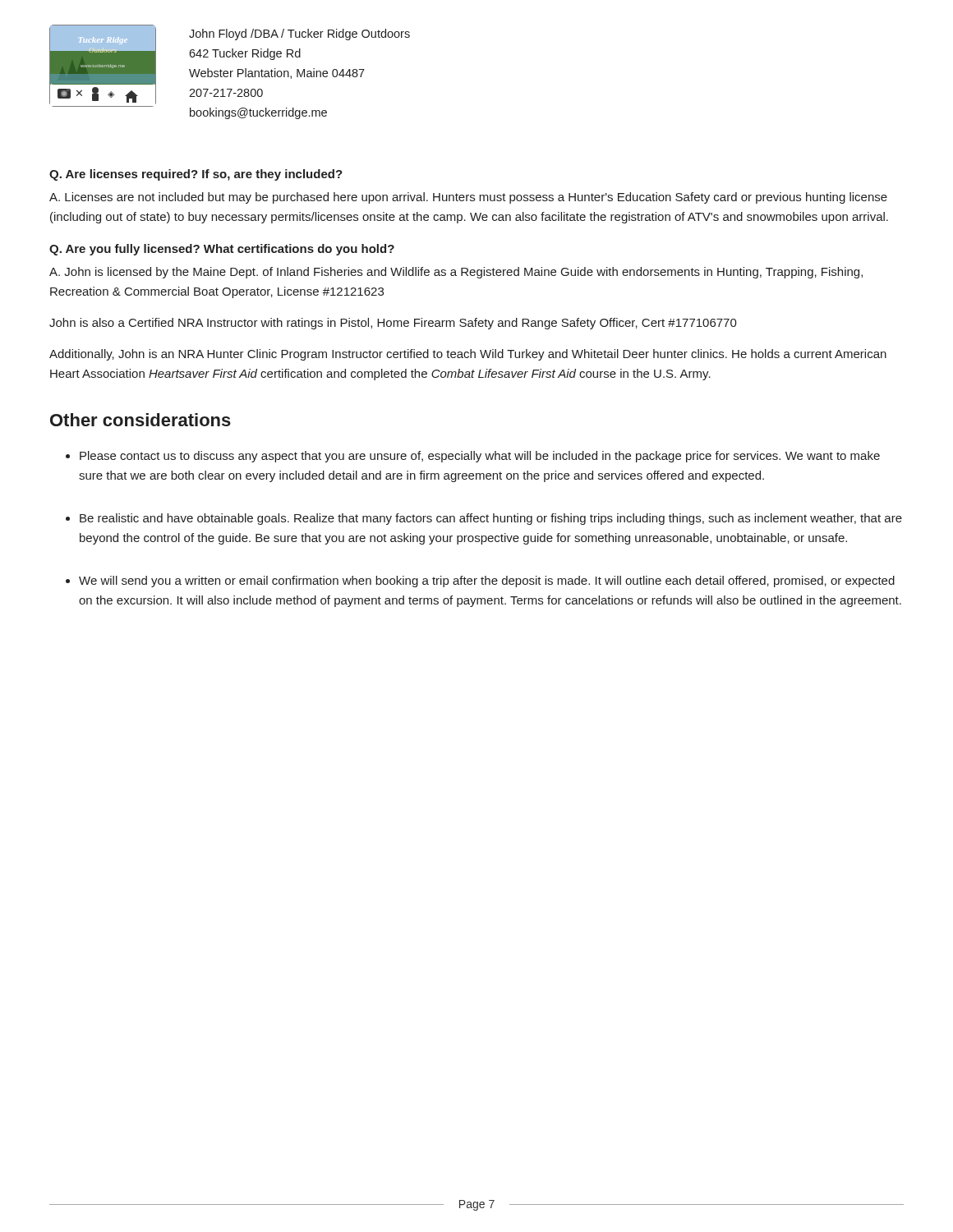Point to the passage starting "Please contact us to"
953x1232 pixels.
pyautogui.click(x=480, y=465)
